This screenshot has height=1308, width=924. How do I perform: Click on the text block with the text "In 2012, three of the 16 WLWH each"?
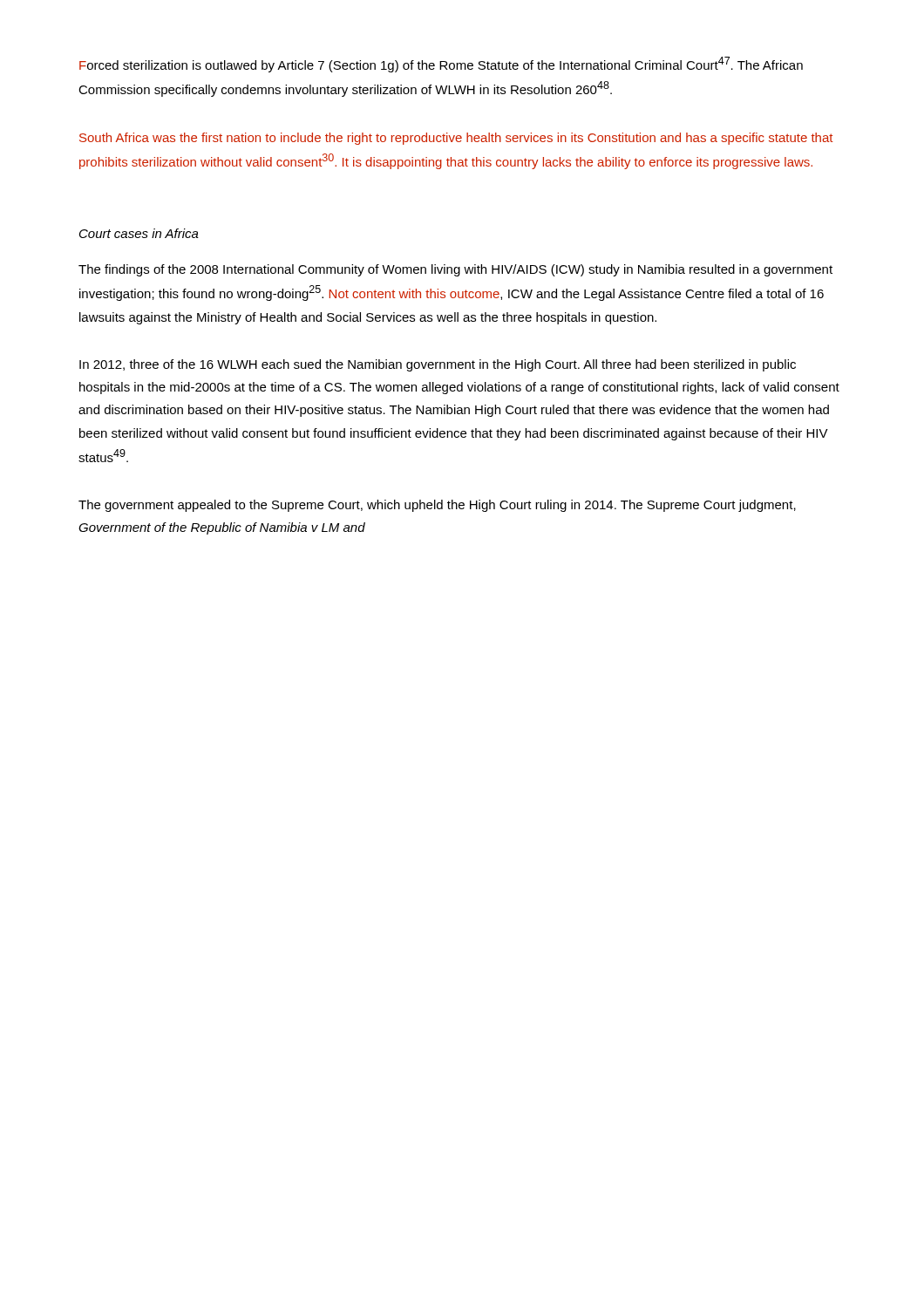459,411
